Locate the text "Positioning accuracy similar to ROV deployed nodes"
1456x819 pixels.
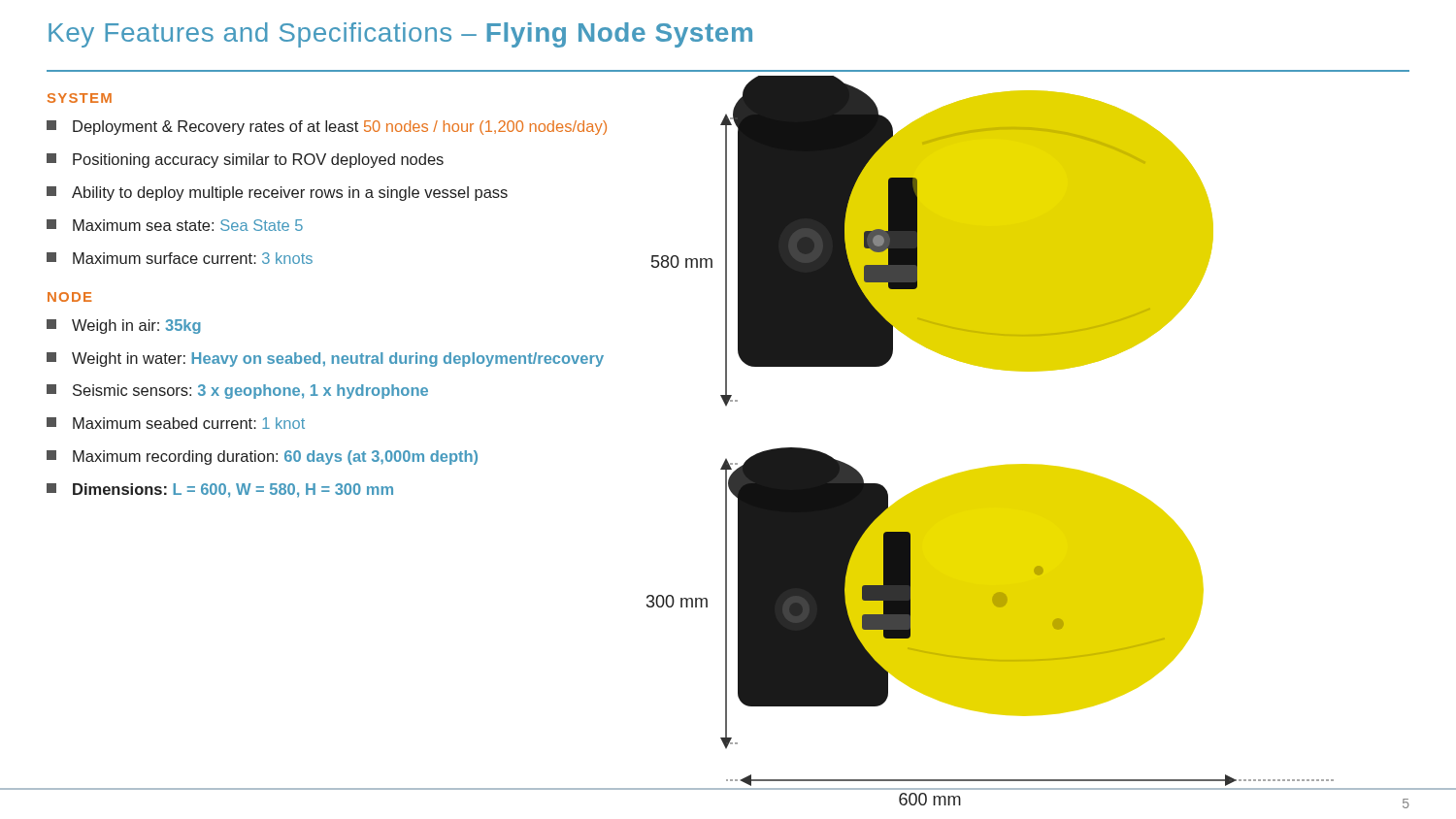[x=245, y=160]
